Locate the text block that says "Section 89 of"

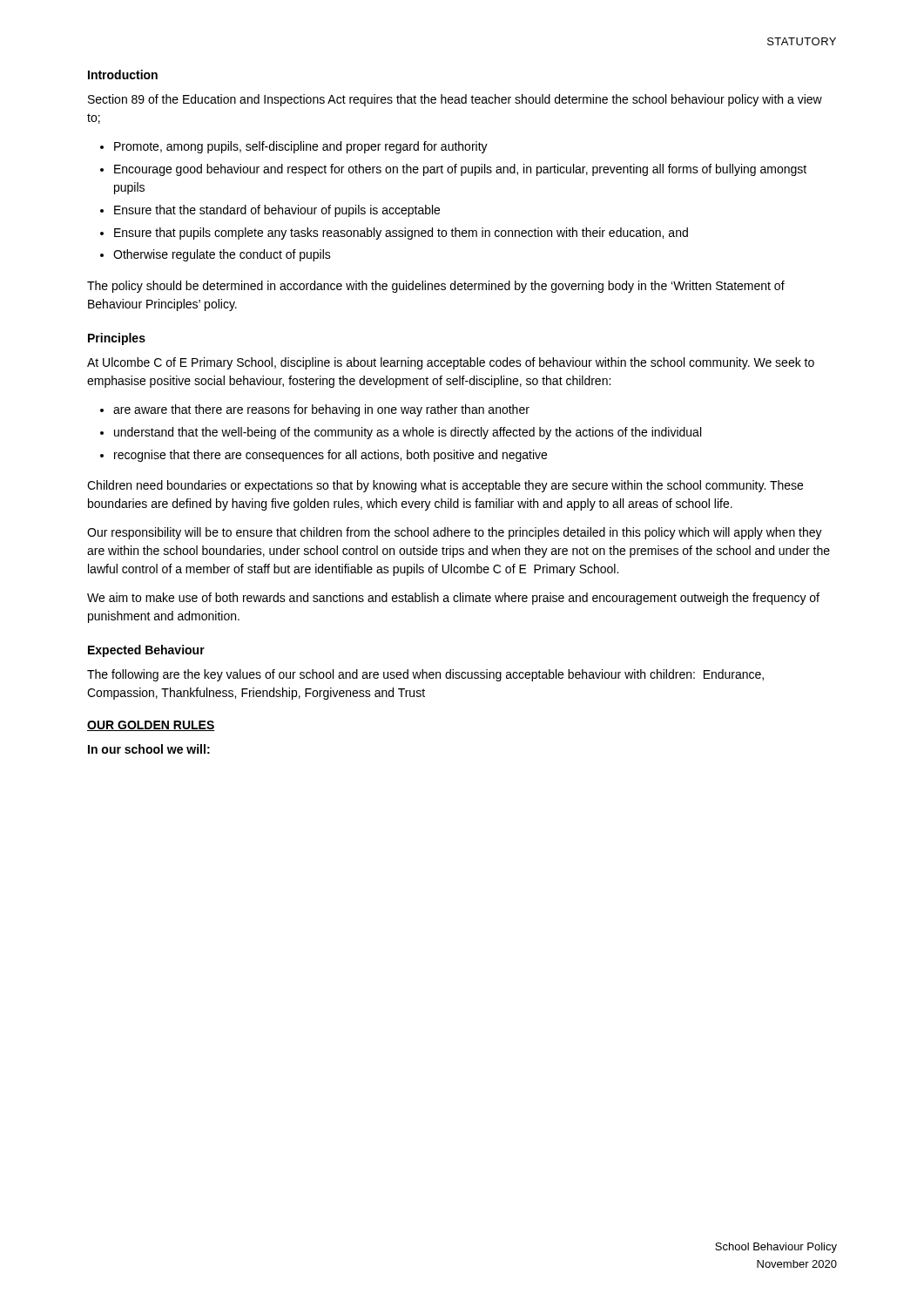coord(454,108)
